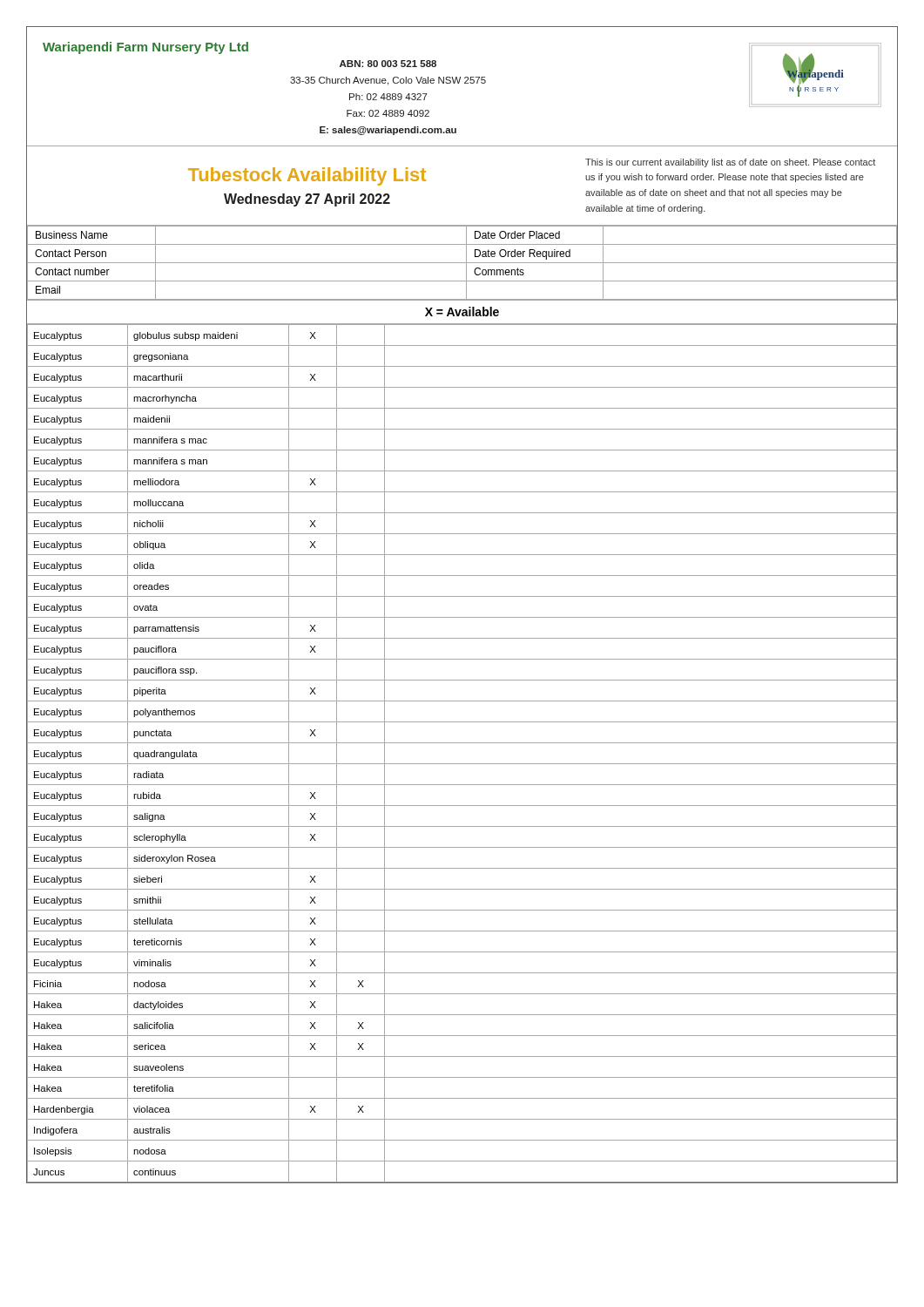Find the element starting "Wariapendi Farm Nursery Pty"

(x=146, y=47)
